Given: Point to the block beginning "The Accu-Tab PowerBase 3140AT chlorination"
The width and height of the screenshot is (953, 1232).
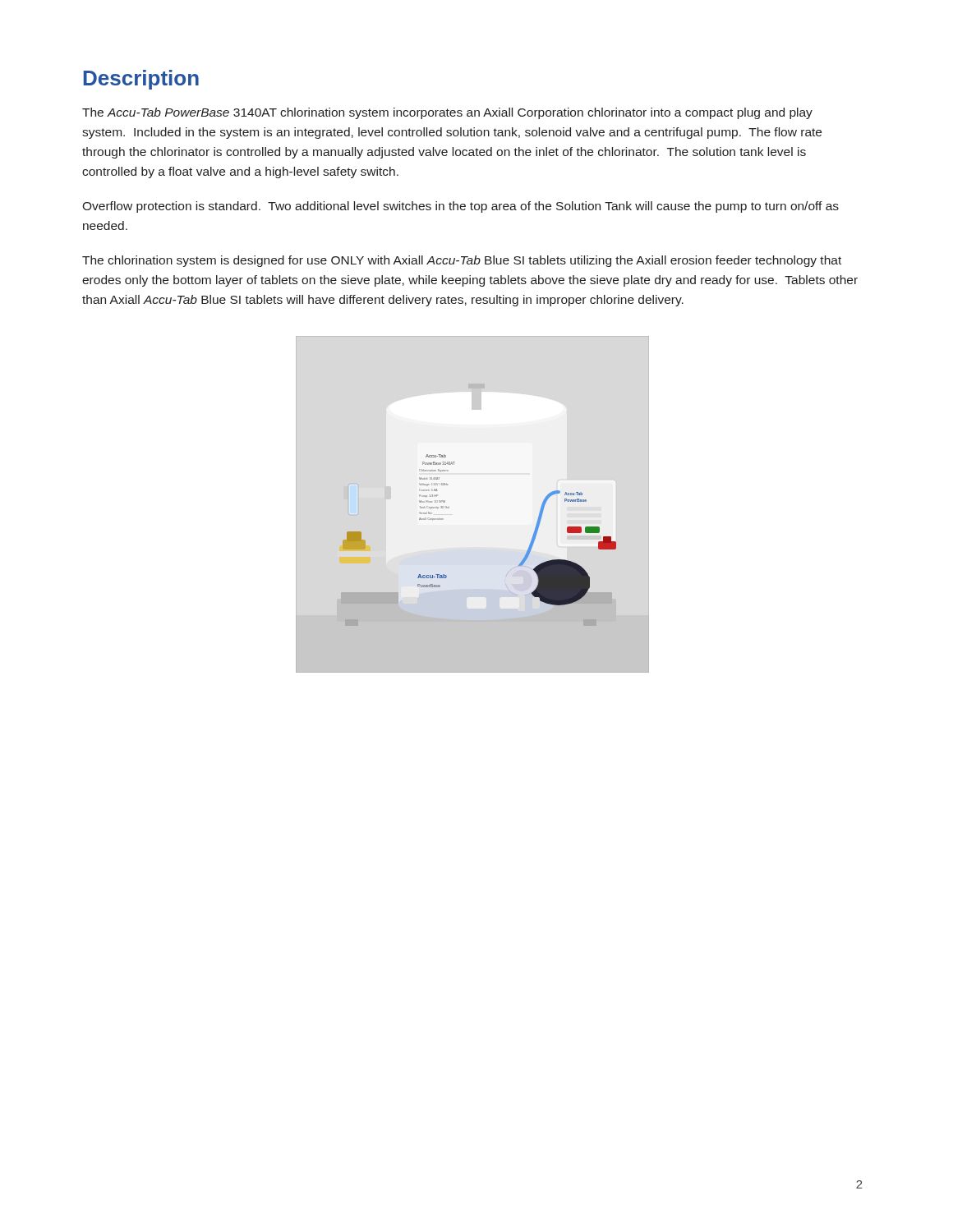Looking at the screenshot, I should [x=452, y=142].
